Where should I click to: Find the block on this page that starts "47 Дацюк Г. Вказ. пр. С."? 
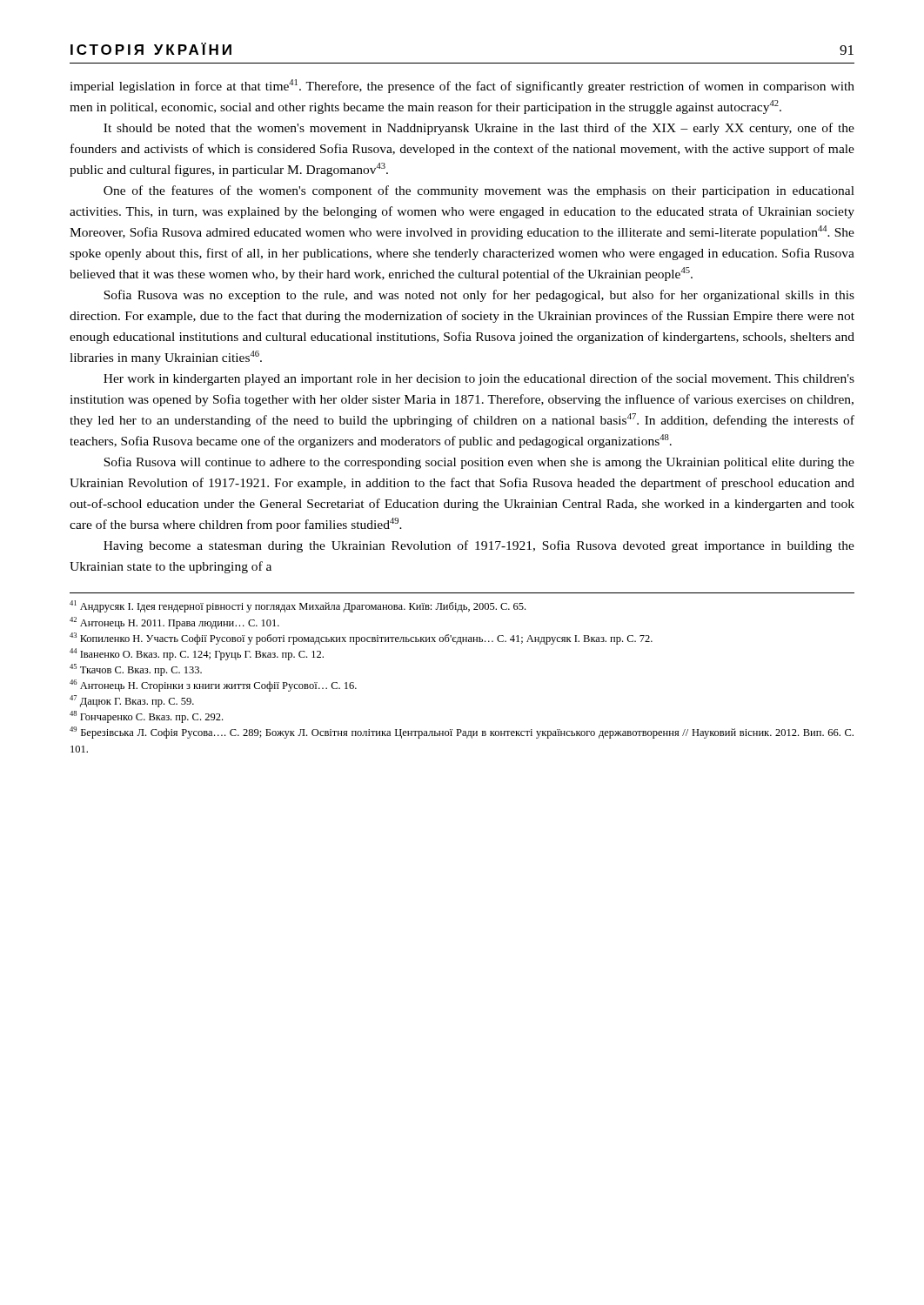pos(132,700)
